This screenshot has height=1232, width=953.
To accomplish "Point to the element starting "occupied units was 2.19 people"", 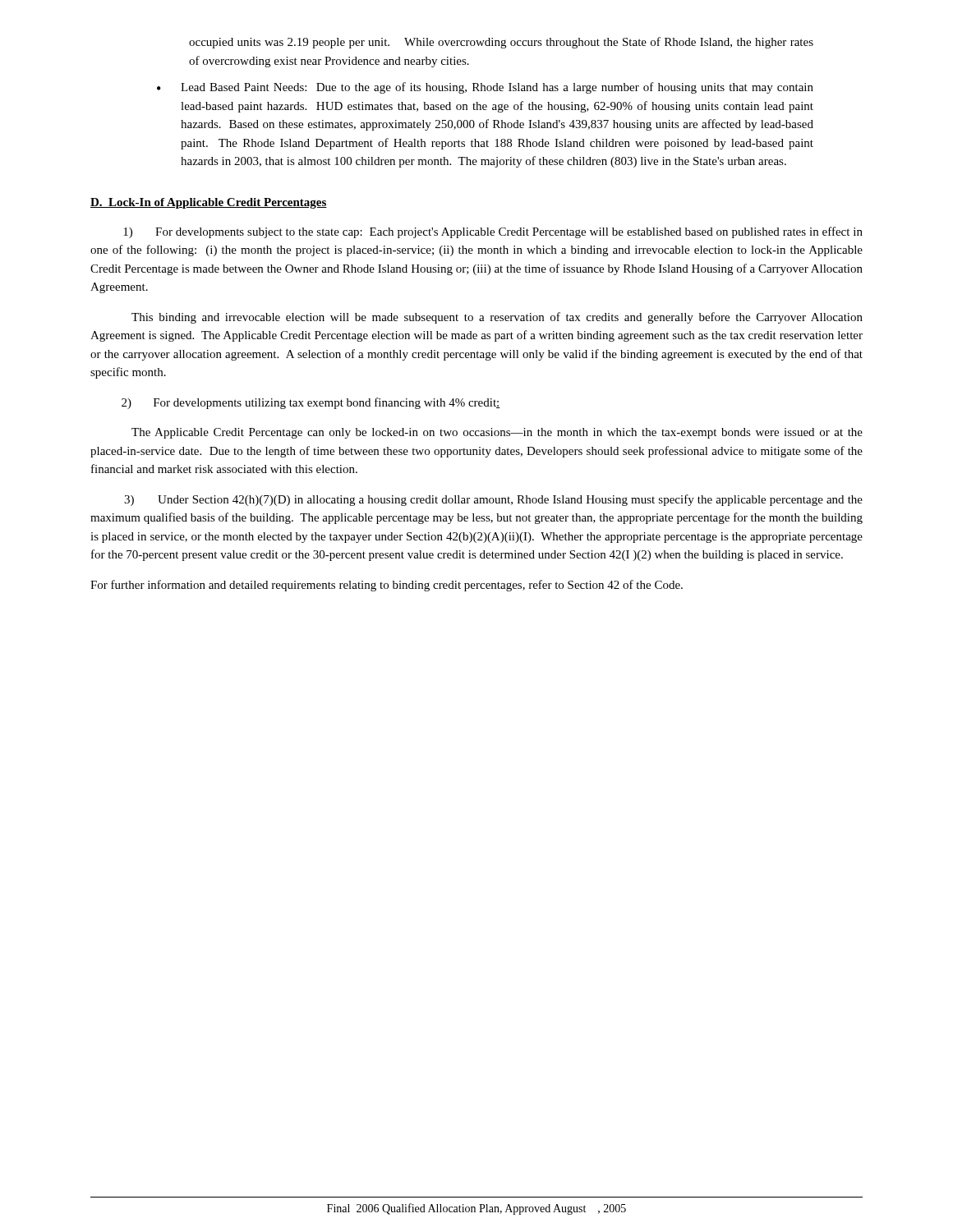I will [x=501, y=51].
